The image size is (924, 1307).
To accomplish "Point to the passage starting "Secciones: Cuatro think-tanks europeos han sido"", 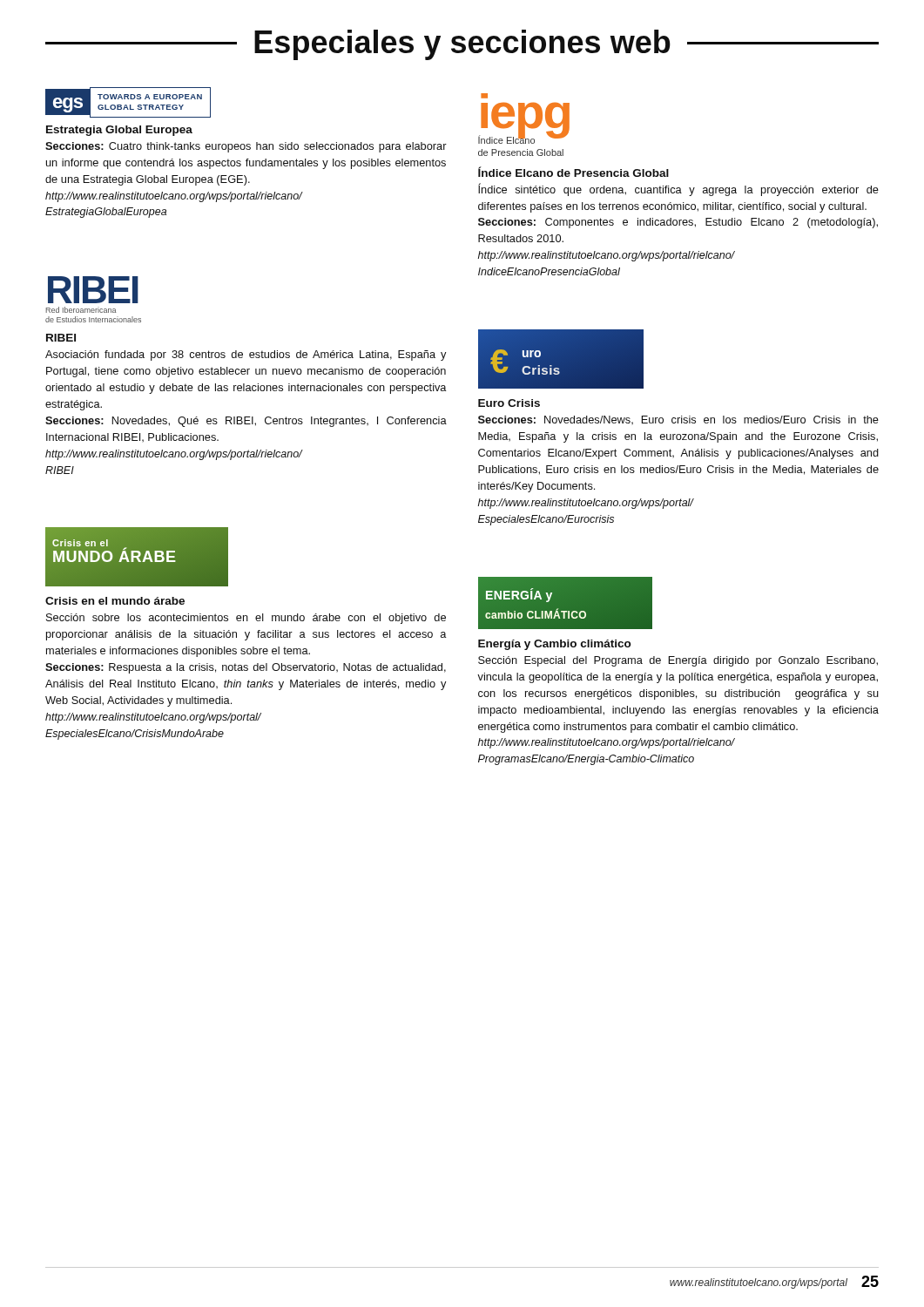I will tap(246, 179).
